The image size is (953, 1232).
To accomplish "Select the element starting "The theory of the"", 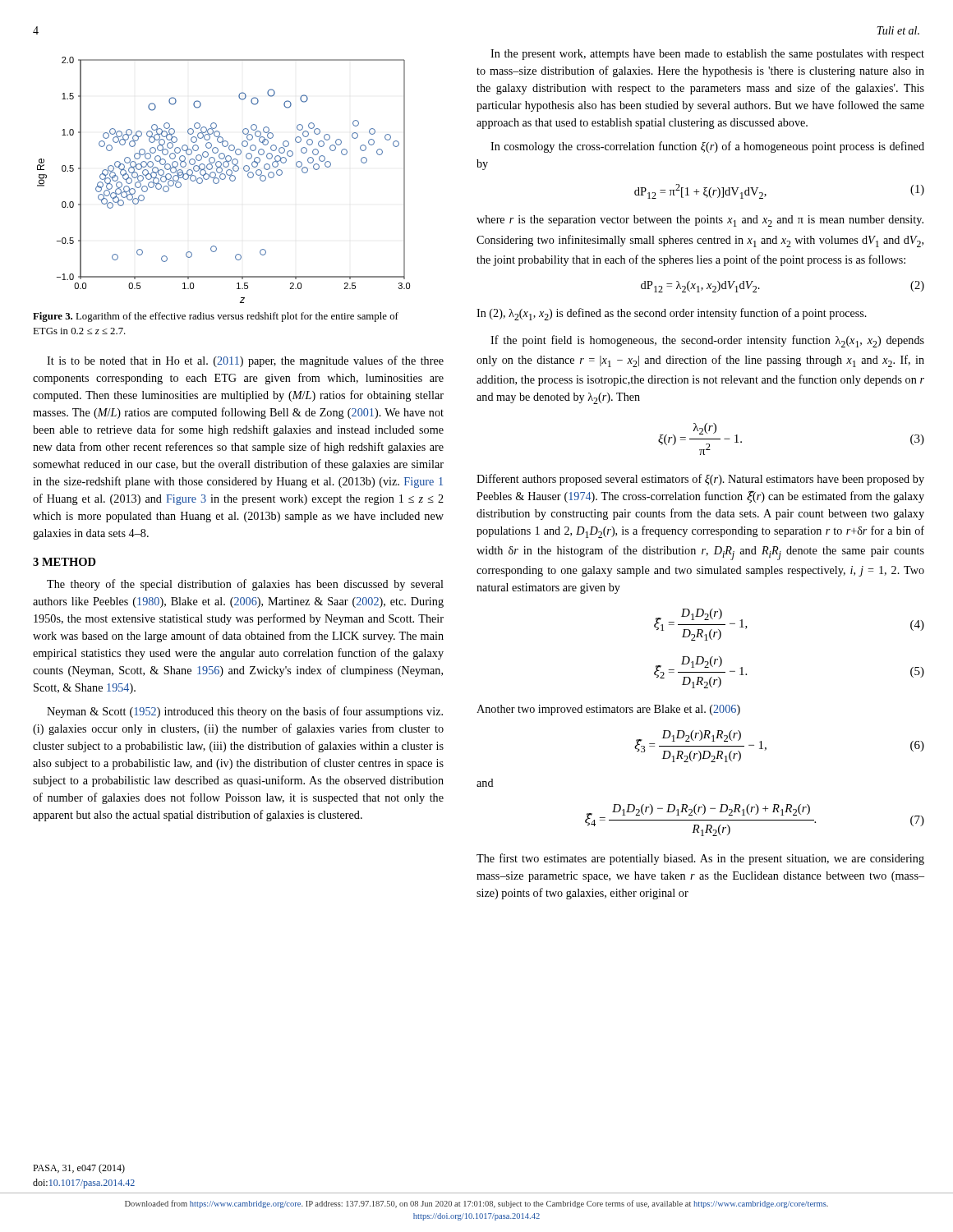I will tap(238, 636).
